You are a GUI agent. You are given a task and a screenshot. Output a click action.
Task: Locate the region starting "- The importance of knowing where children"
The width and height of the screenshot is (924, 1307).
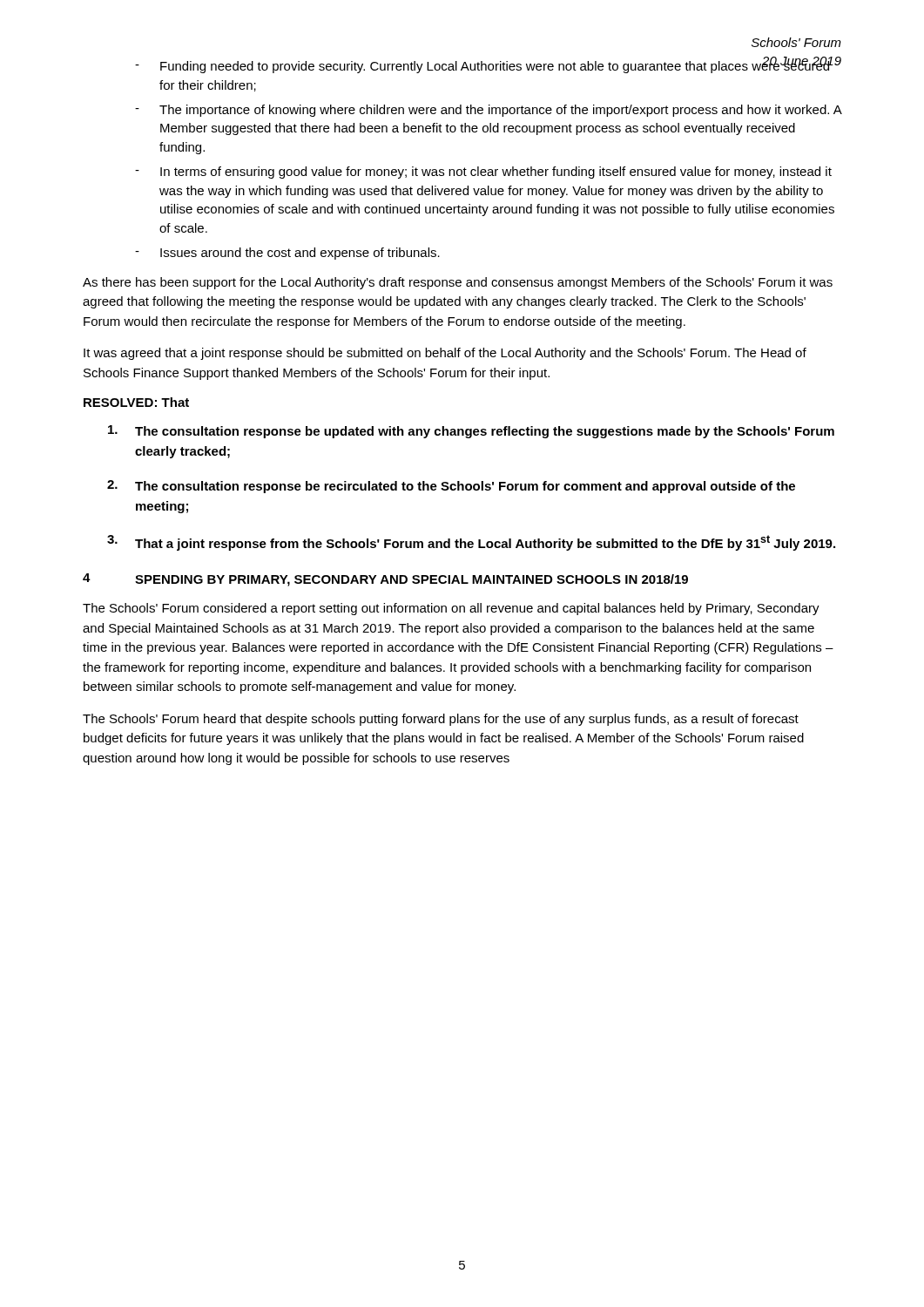click(x=488, y=128)
